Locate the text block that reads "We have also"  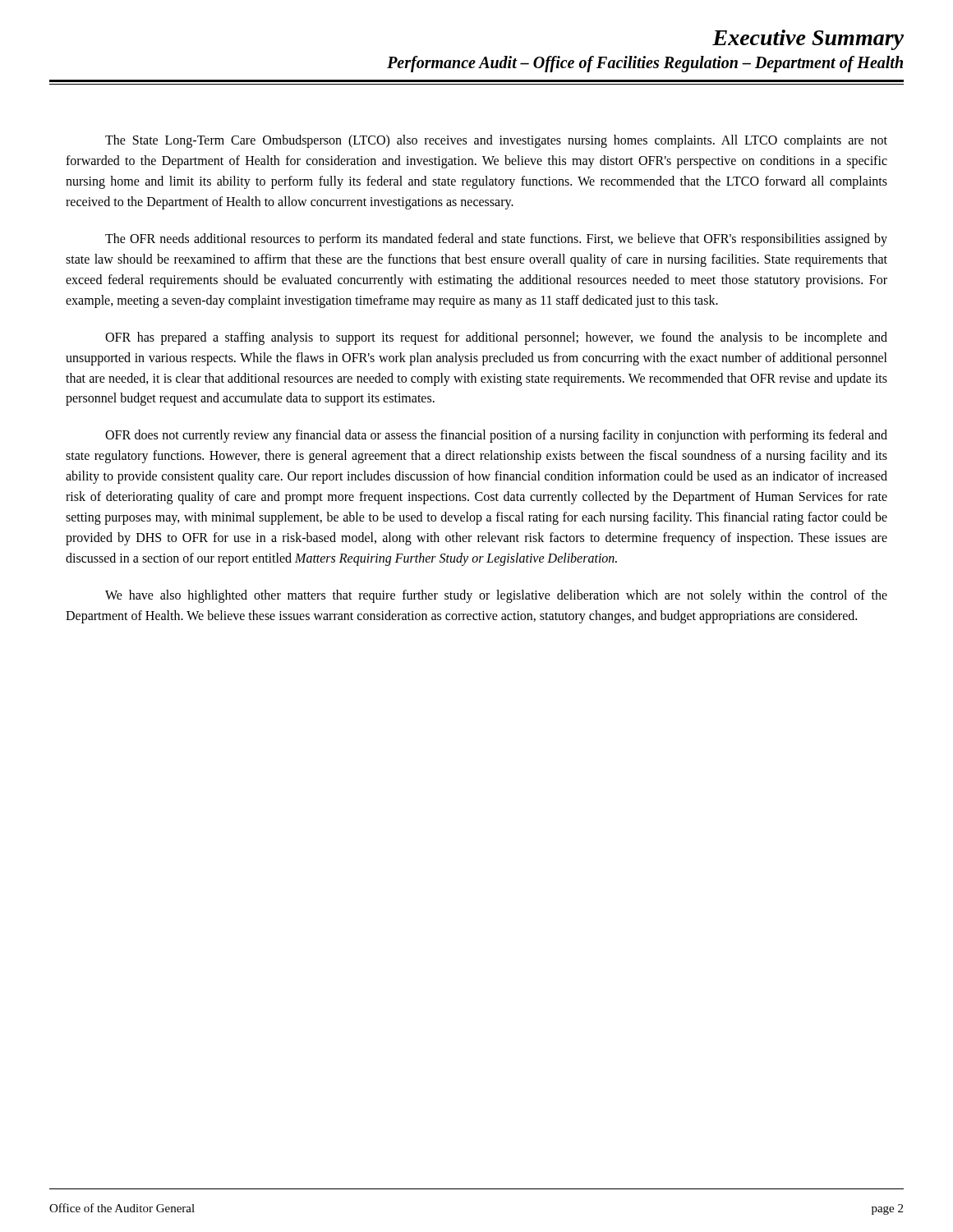[x=476, y=606]
